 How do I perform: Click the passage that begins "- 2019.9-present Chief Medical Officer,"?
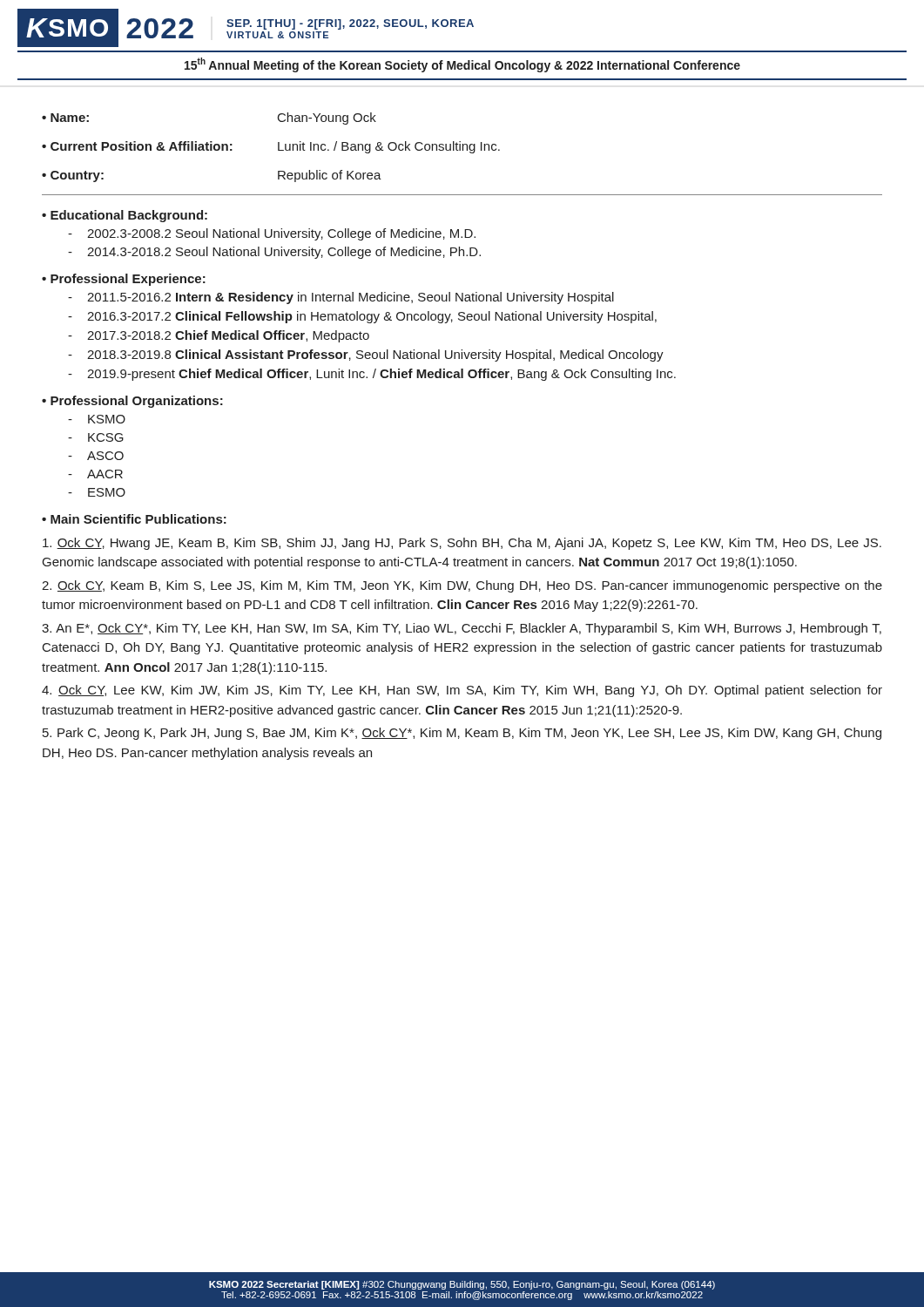click(x=475, y=373)
